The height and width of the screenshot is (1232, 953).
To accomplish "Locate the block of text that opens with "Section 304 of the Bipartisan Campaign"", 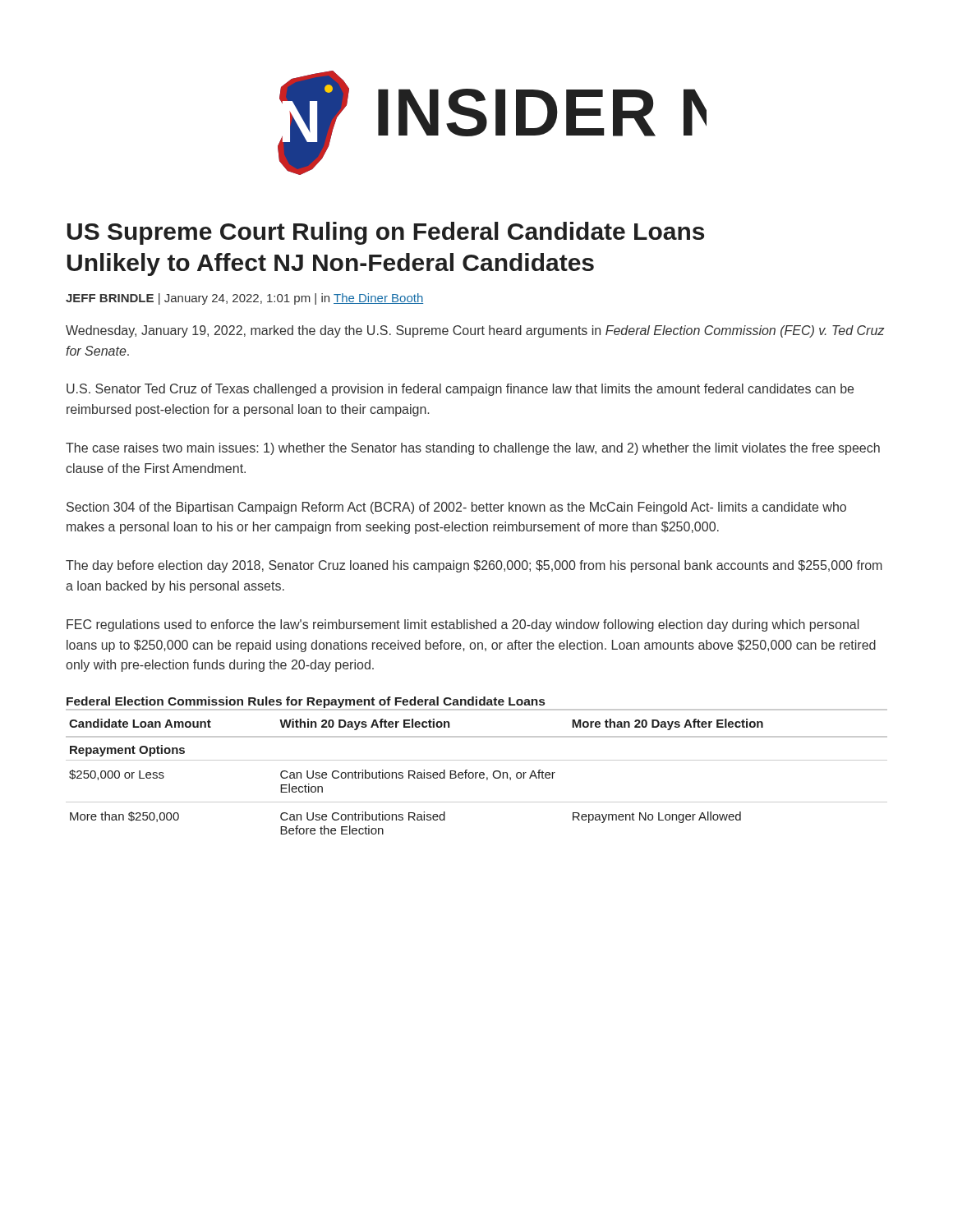I will (x=456, y=517).
